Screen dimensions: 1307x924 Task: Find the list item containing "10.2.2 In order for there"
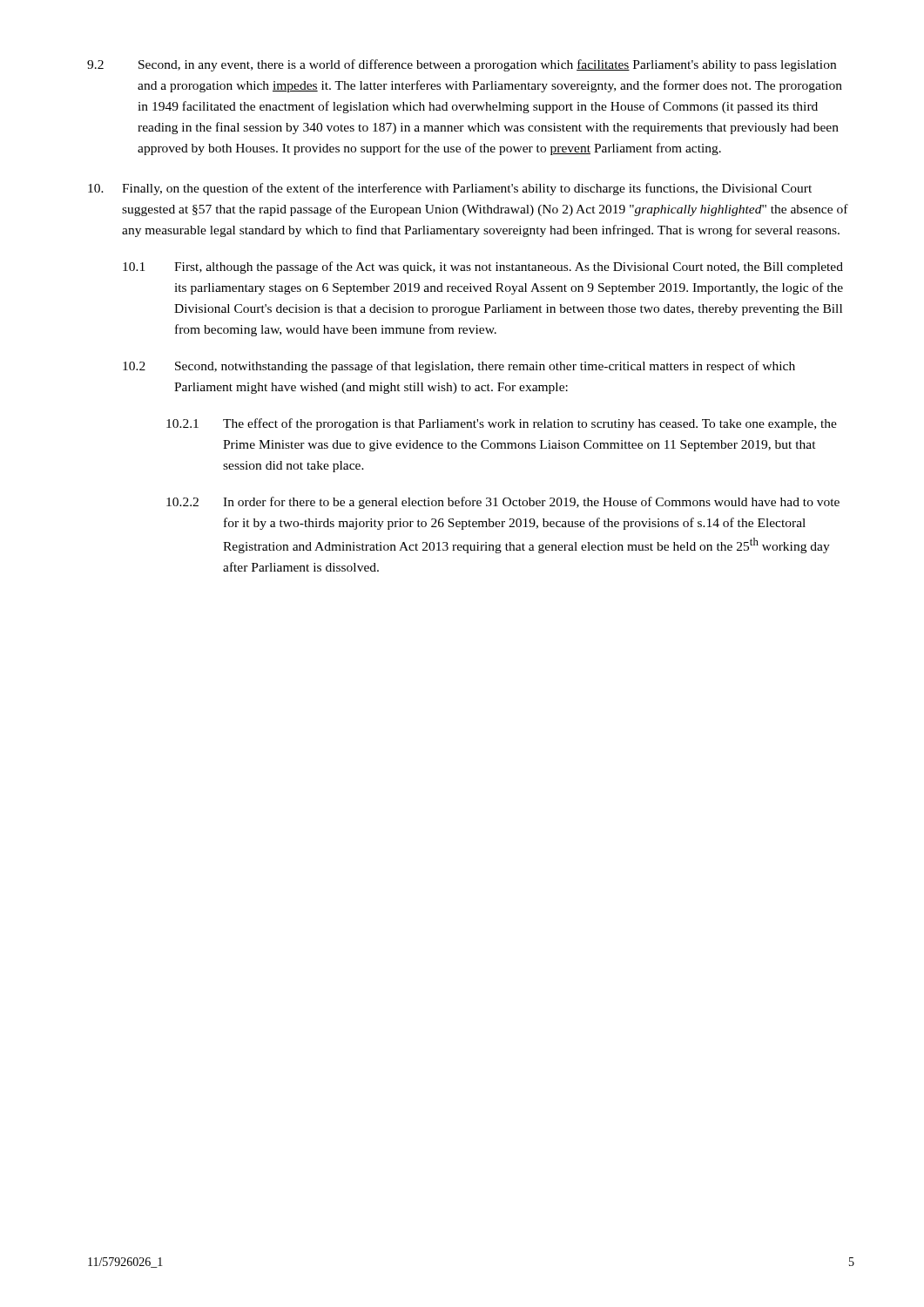[510, 535]
